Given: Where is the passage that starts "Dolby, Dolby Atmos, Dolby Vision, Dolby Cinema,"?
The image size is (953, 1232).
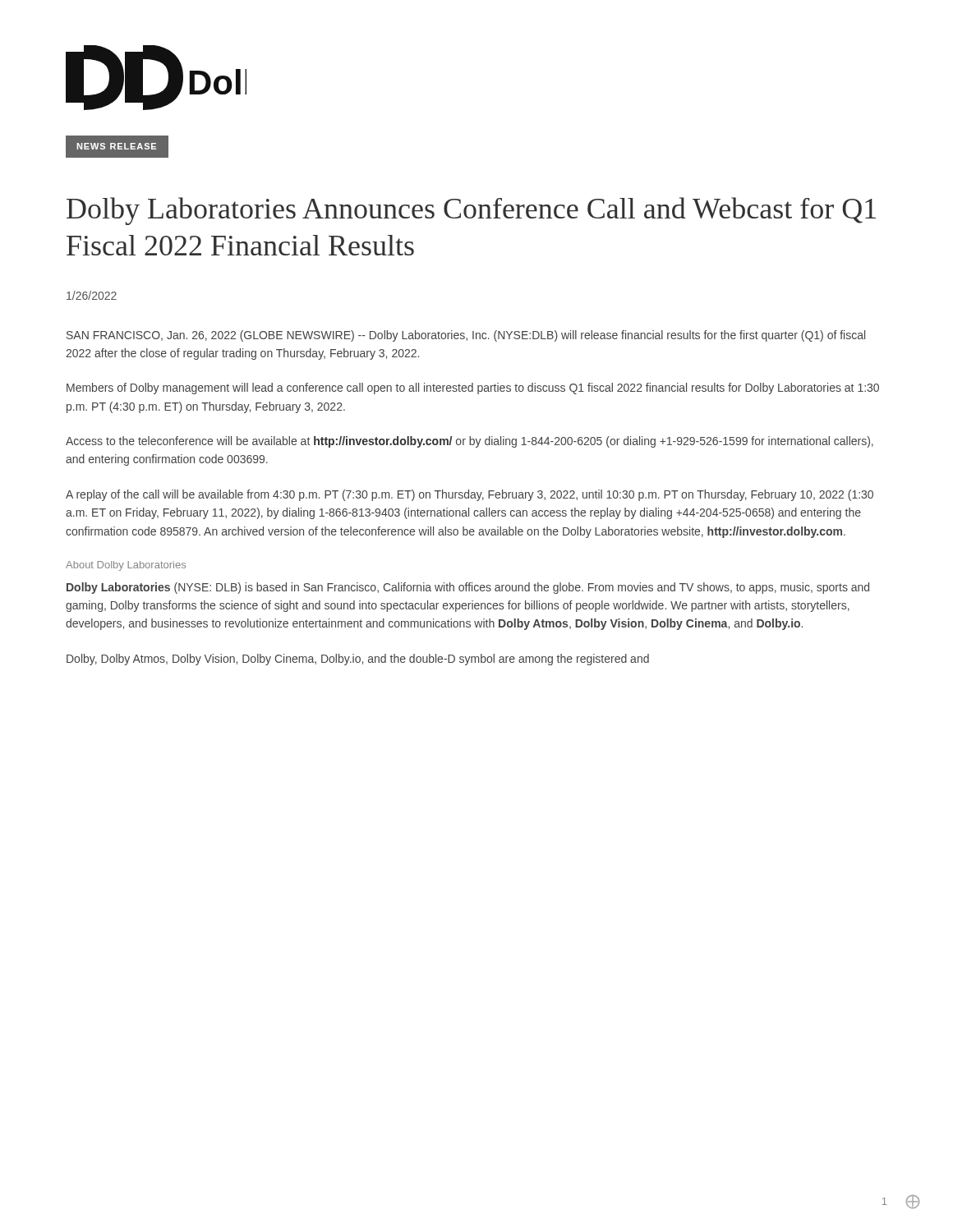Looking at the screenshot, I should tap(358, 658).
